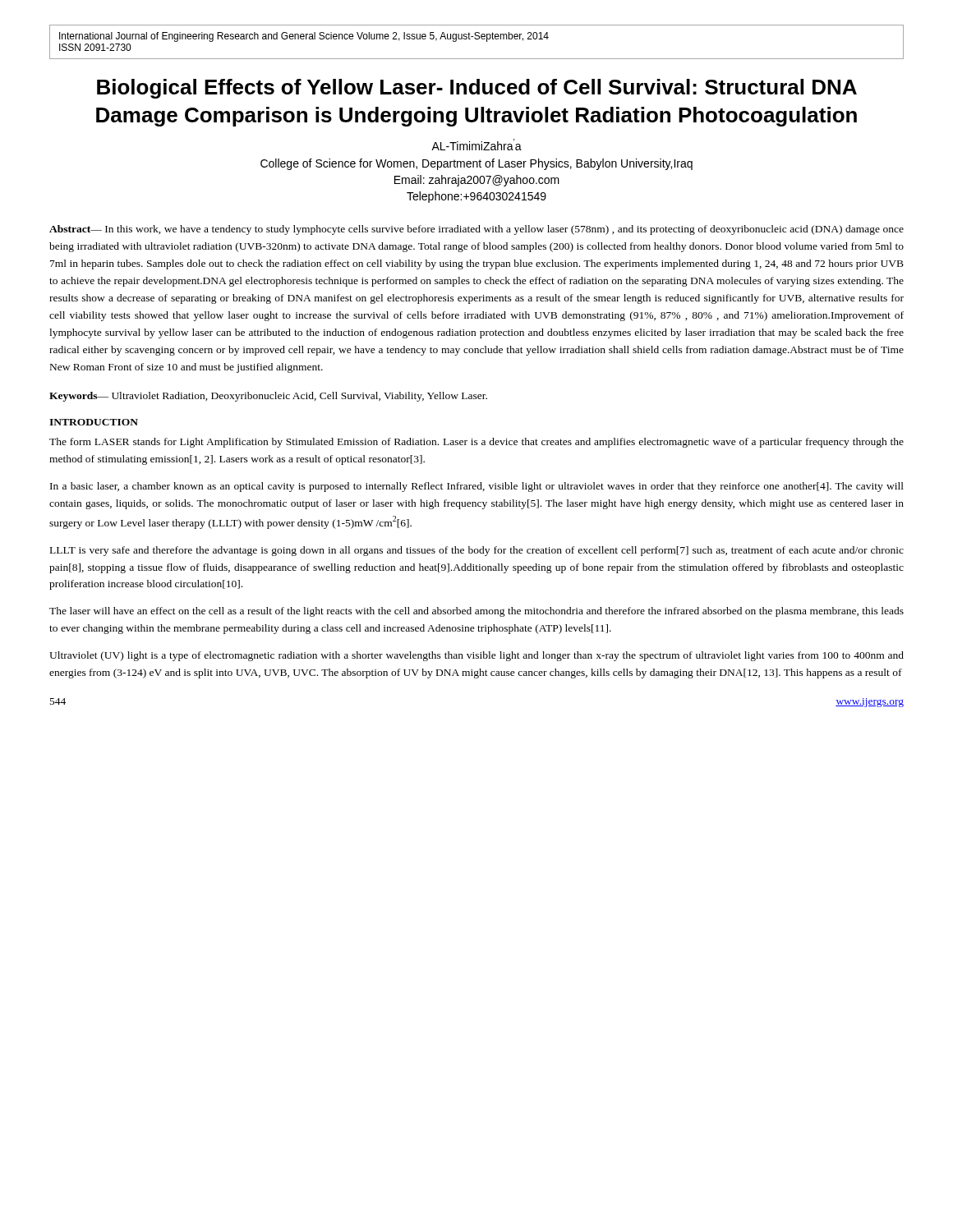Point to the block beginning "College of Science for Women, Department of Laser"
This screenshot has height=1232, width=953.
476,164
